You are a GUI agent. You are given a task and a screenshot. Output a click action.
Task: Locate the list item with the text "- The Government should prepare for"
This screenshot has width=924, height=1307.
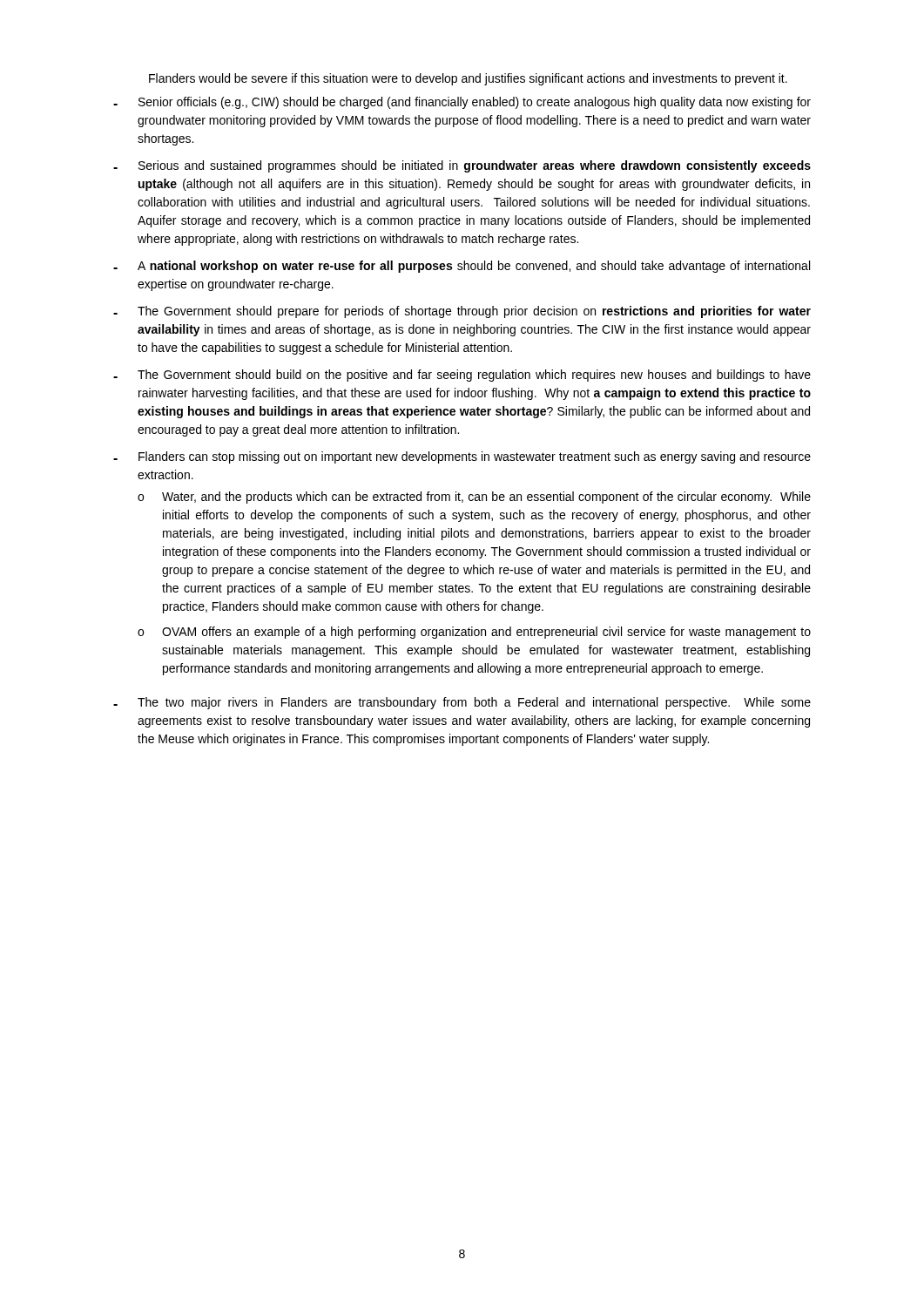coord(462,330)
